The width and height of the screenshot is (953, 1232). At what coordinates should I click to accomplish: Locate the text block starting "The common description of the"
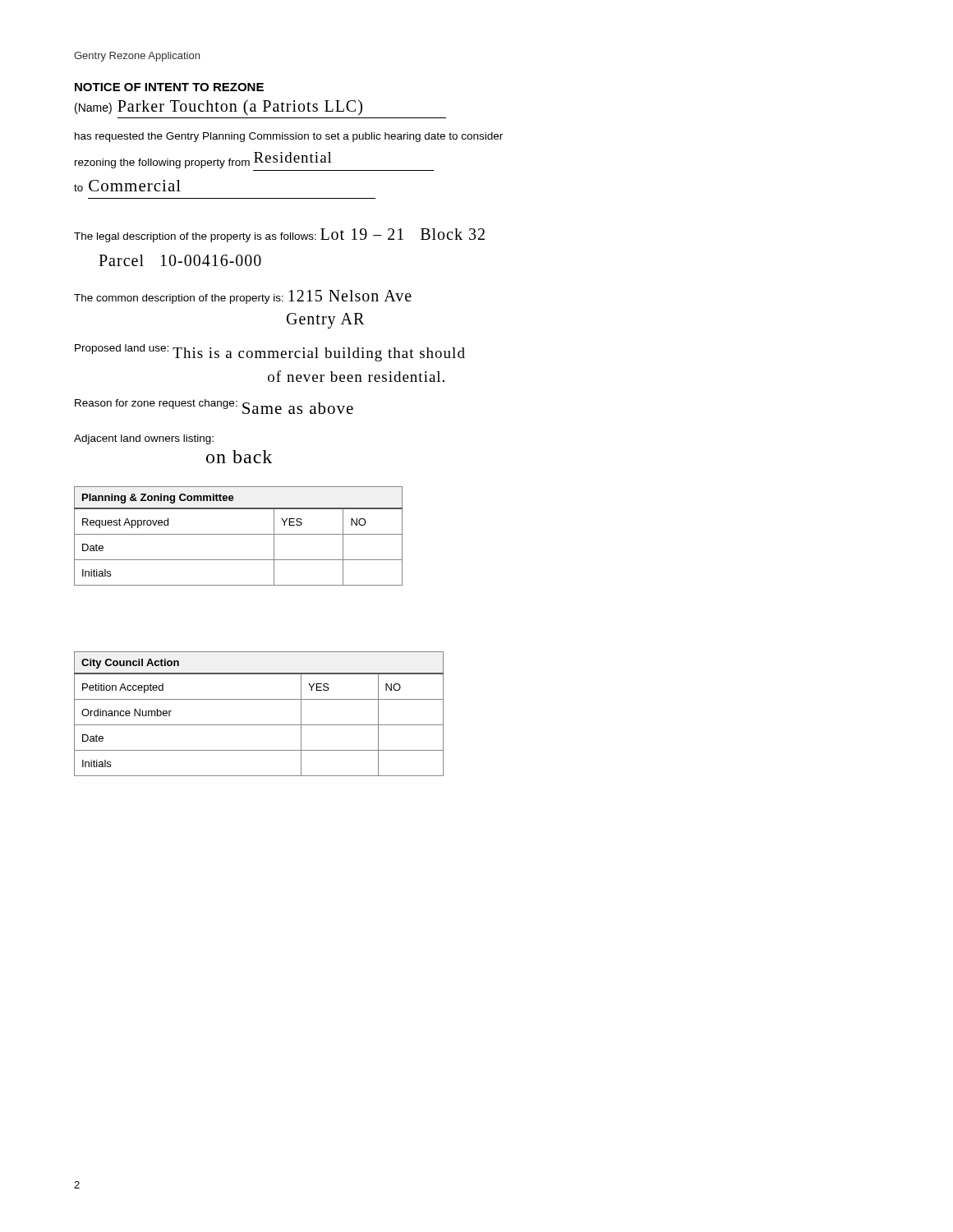[243, 307]
